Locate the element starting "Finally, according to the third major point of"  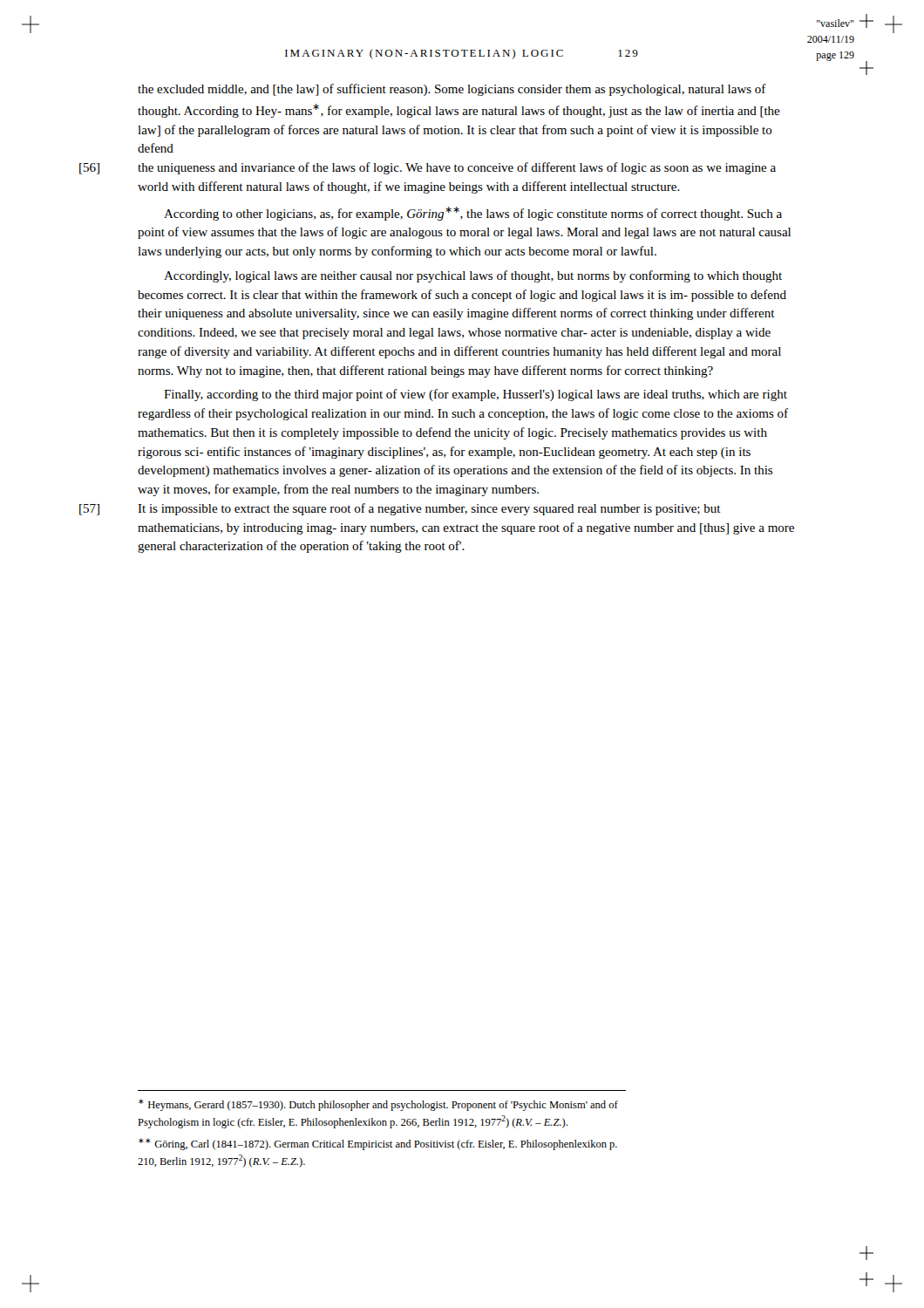pyautogui.click(x=463, y=442)
